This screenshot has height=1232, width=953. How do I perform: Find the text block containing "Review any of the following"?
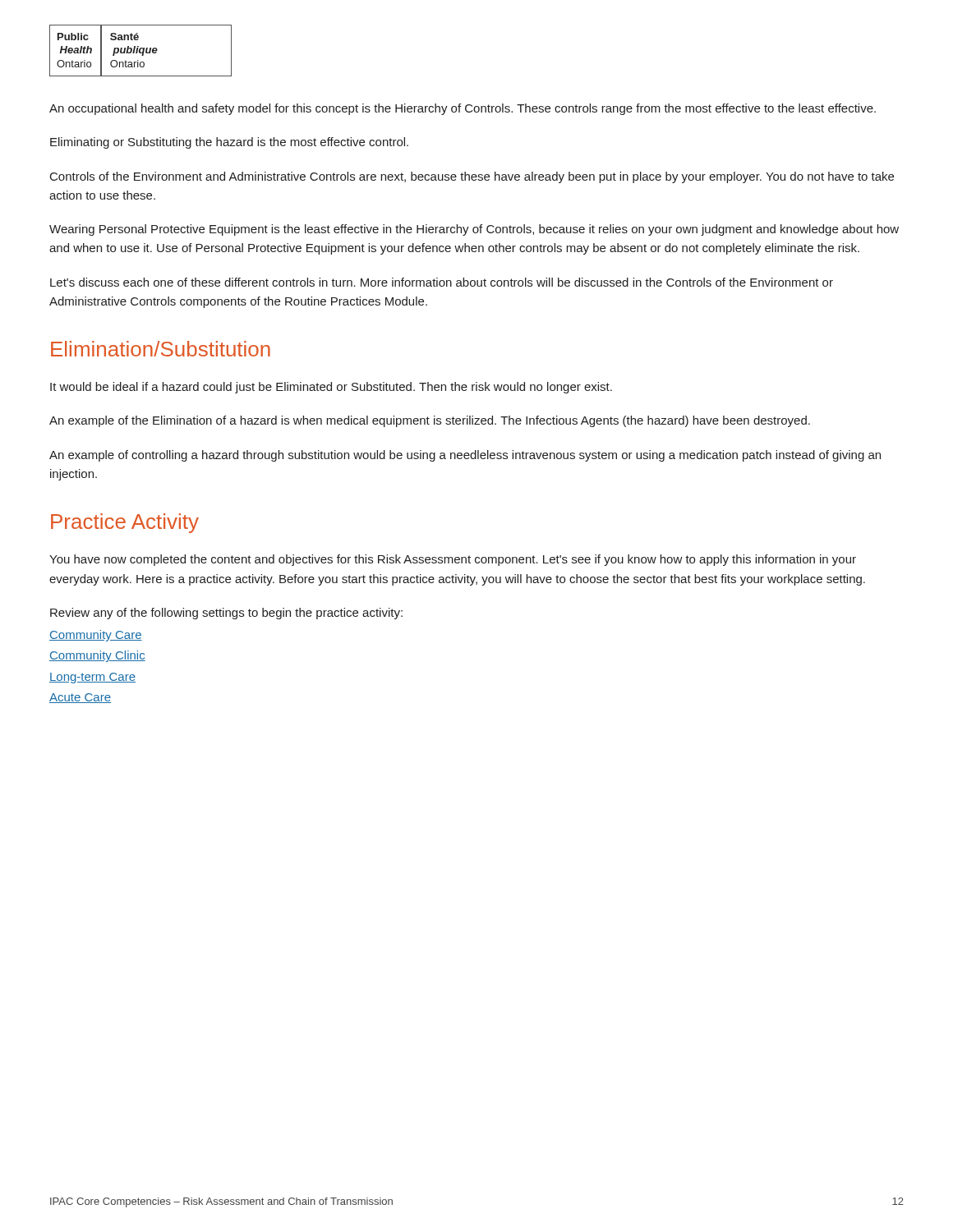coord(226,612)
